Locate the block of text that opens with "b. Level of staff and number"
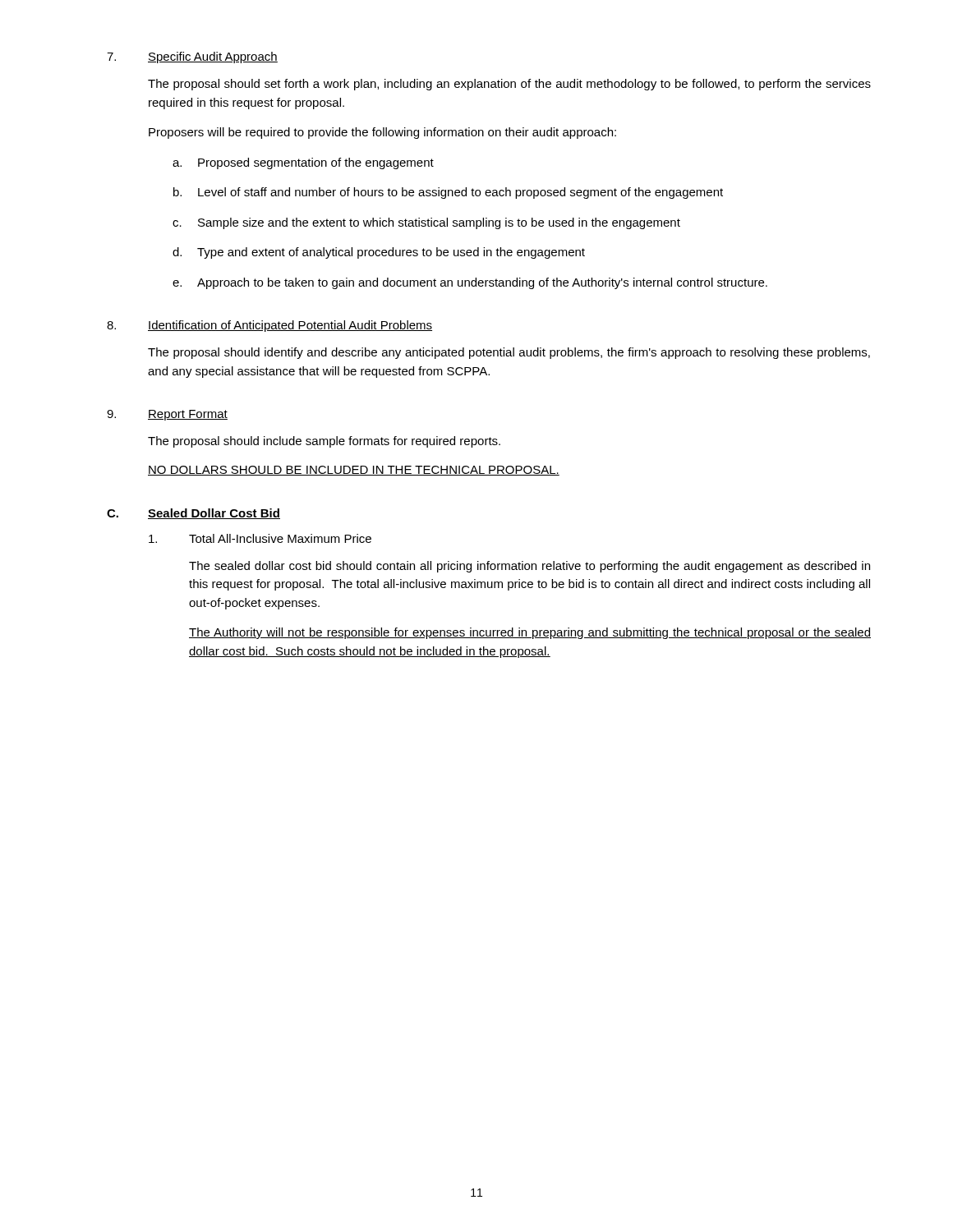Image resolution: width=953 pixels, height=1232 pixels. [522, 192]
